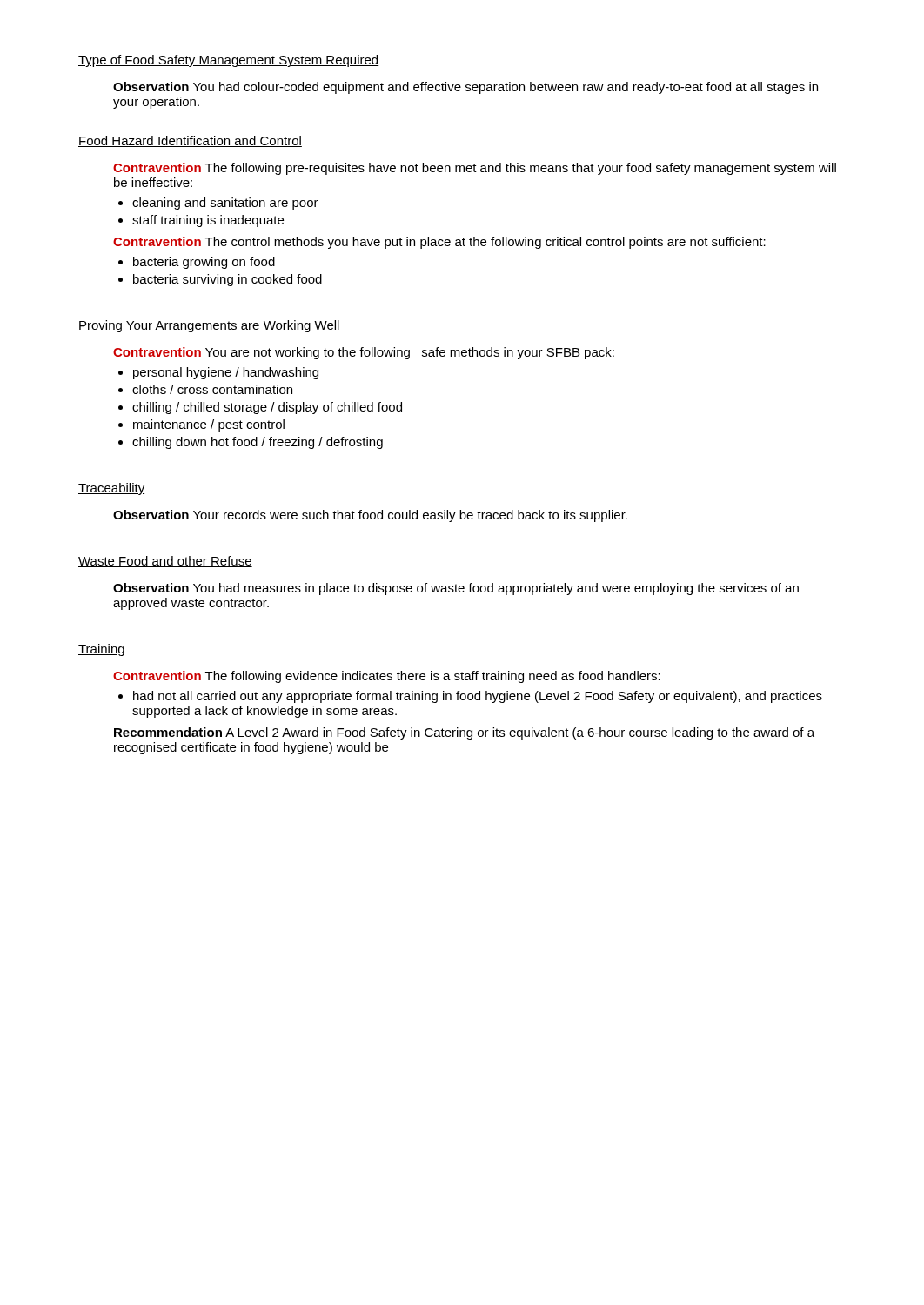Locate the block of text that opens with "Observation Your records"
924x1305 pixels.
point(371,515)
